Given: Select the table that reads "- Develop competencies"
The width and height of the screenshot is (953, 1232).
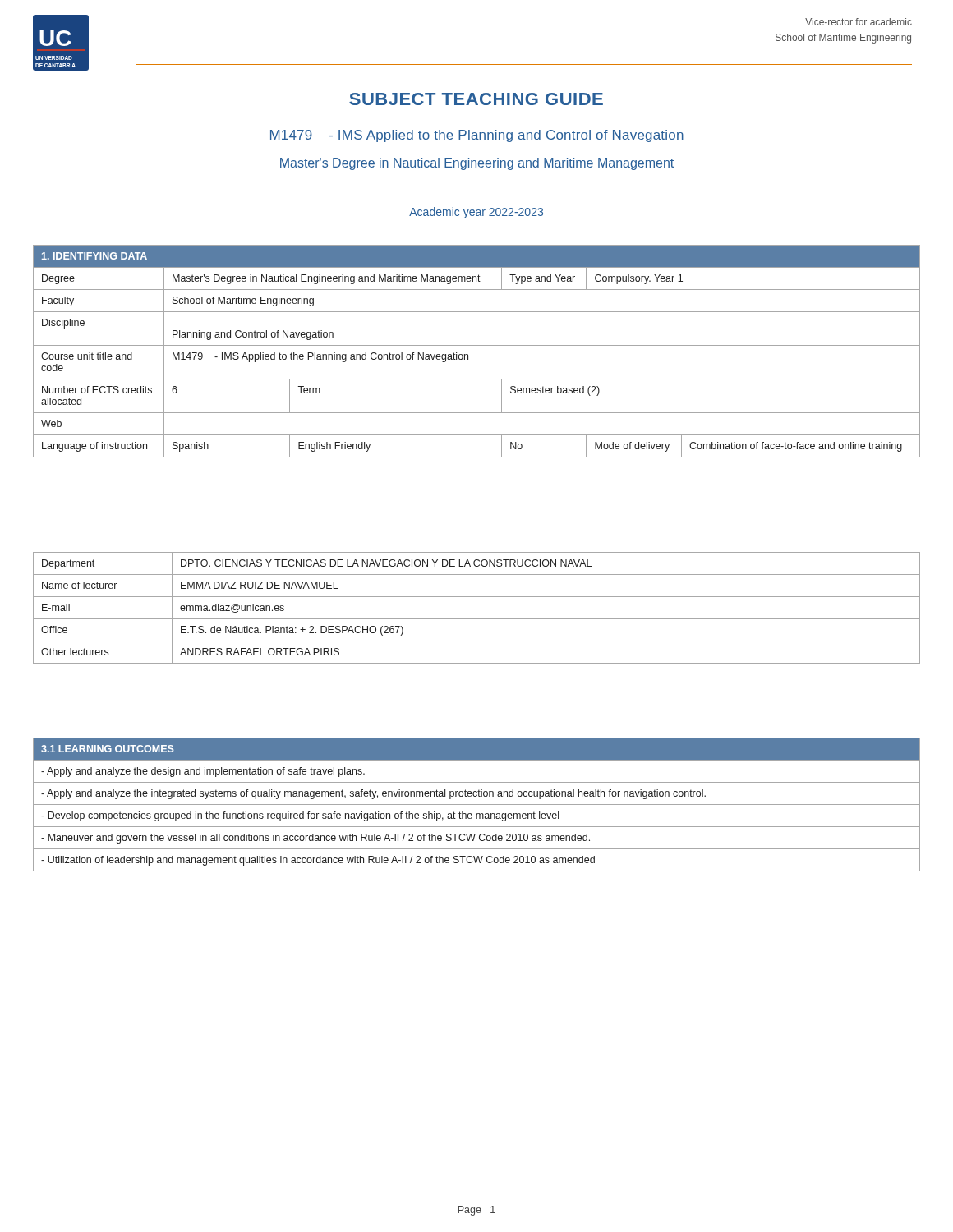Looking at the screenshot, I should click(x=476, y=804).
